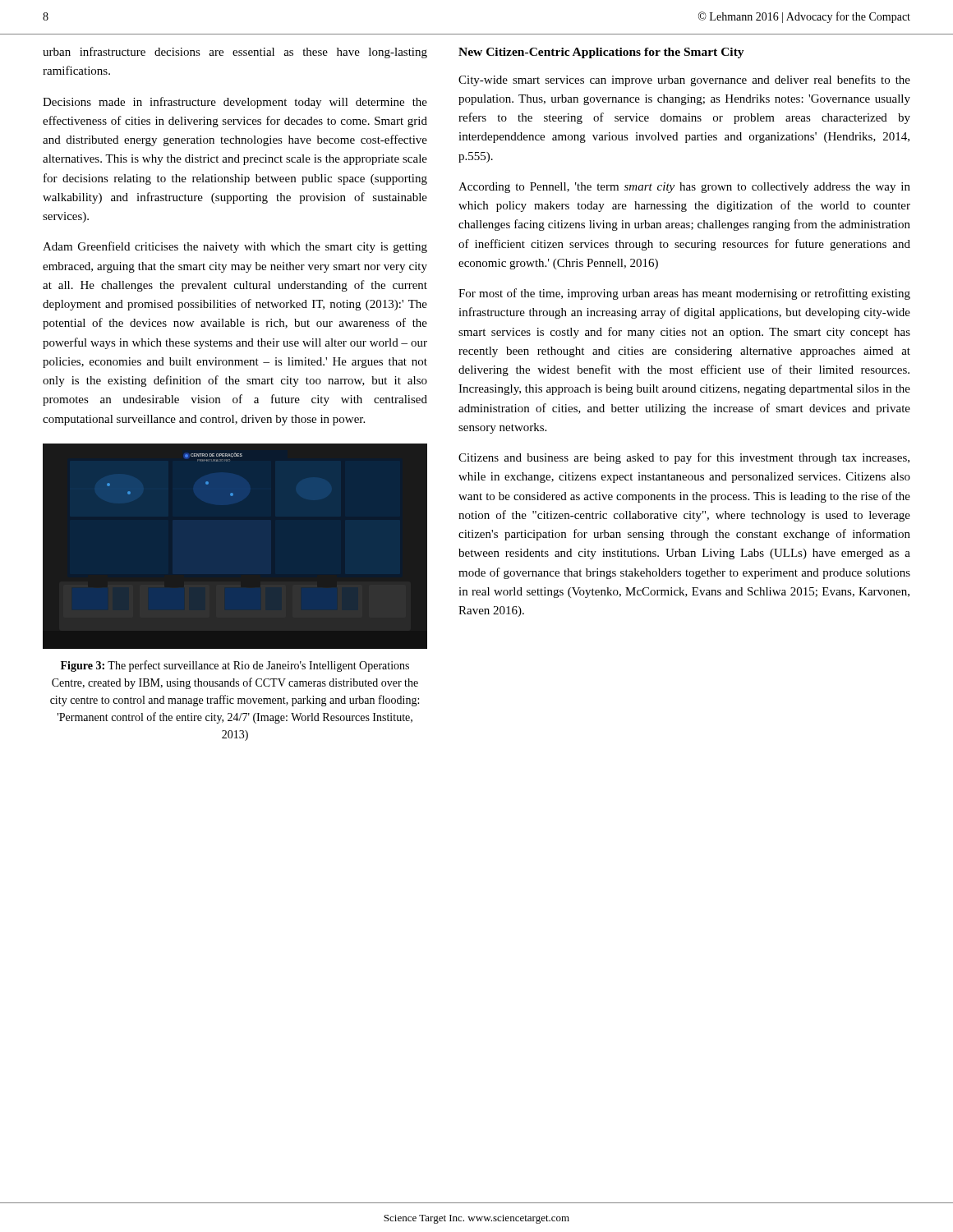Point to the block beginning "Decisions made in infrastructure development today will determine"
The height and width of the screenshot is (1232, 953).
[235, 159]
